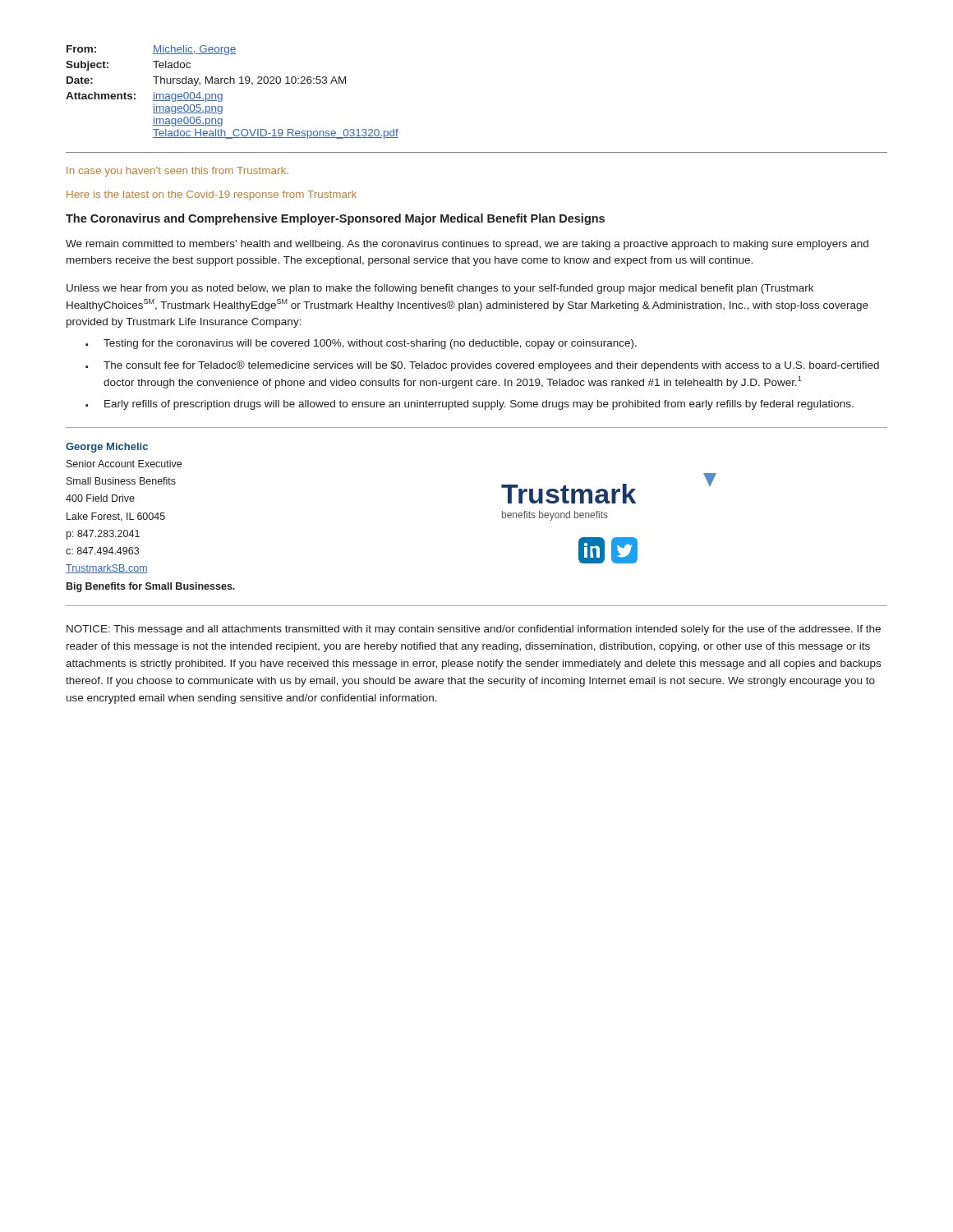Point to the text starting "▪ Testing for the coronavirus"
953x1232 pixels.
(x=476, y=344)
